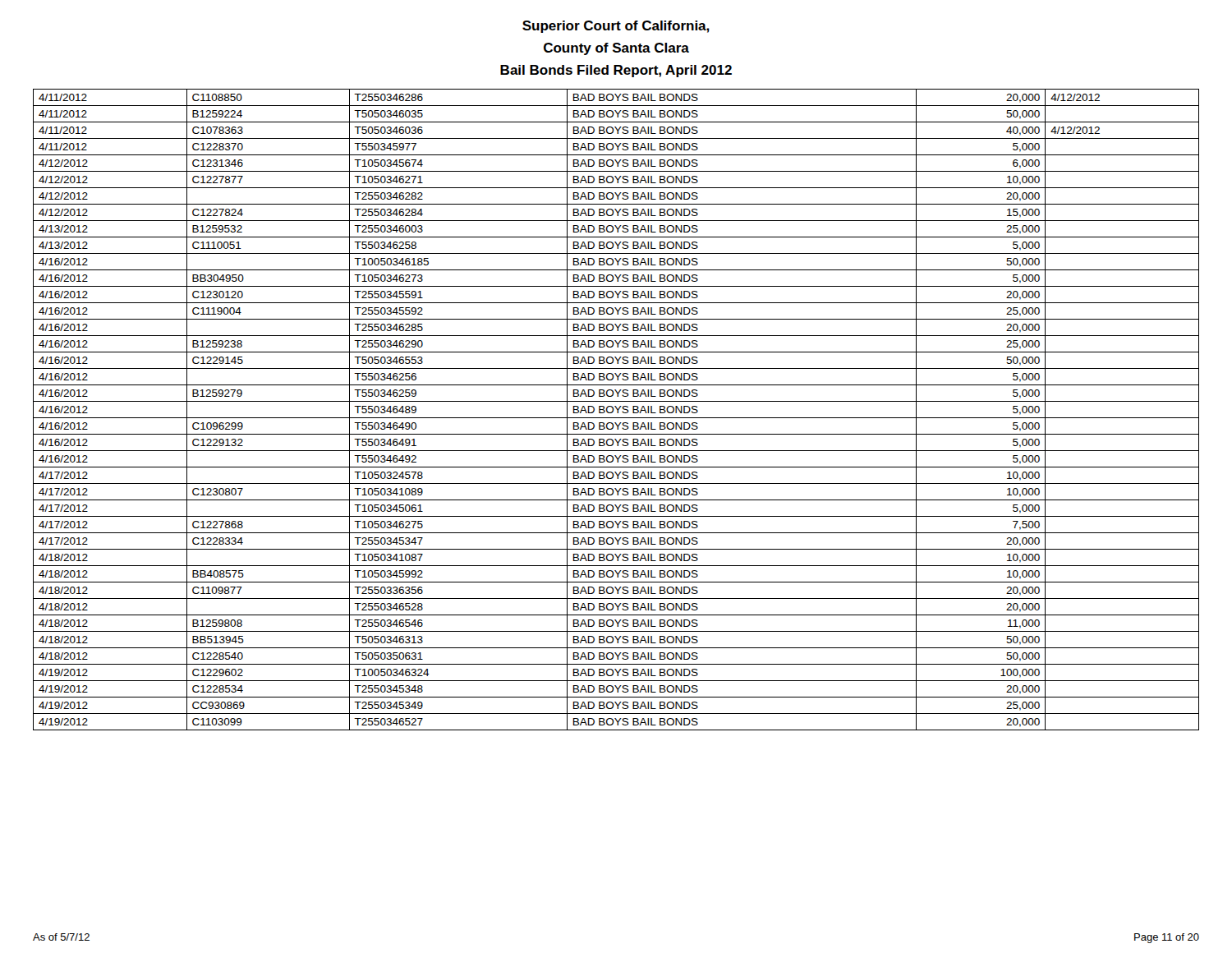The height and width of the screenshot is (953, 1232).
Task: Locate the table with the text "BAD BOYS BAIL BONDS"
Action: (616, 409)
